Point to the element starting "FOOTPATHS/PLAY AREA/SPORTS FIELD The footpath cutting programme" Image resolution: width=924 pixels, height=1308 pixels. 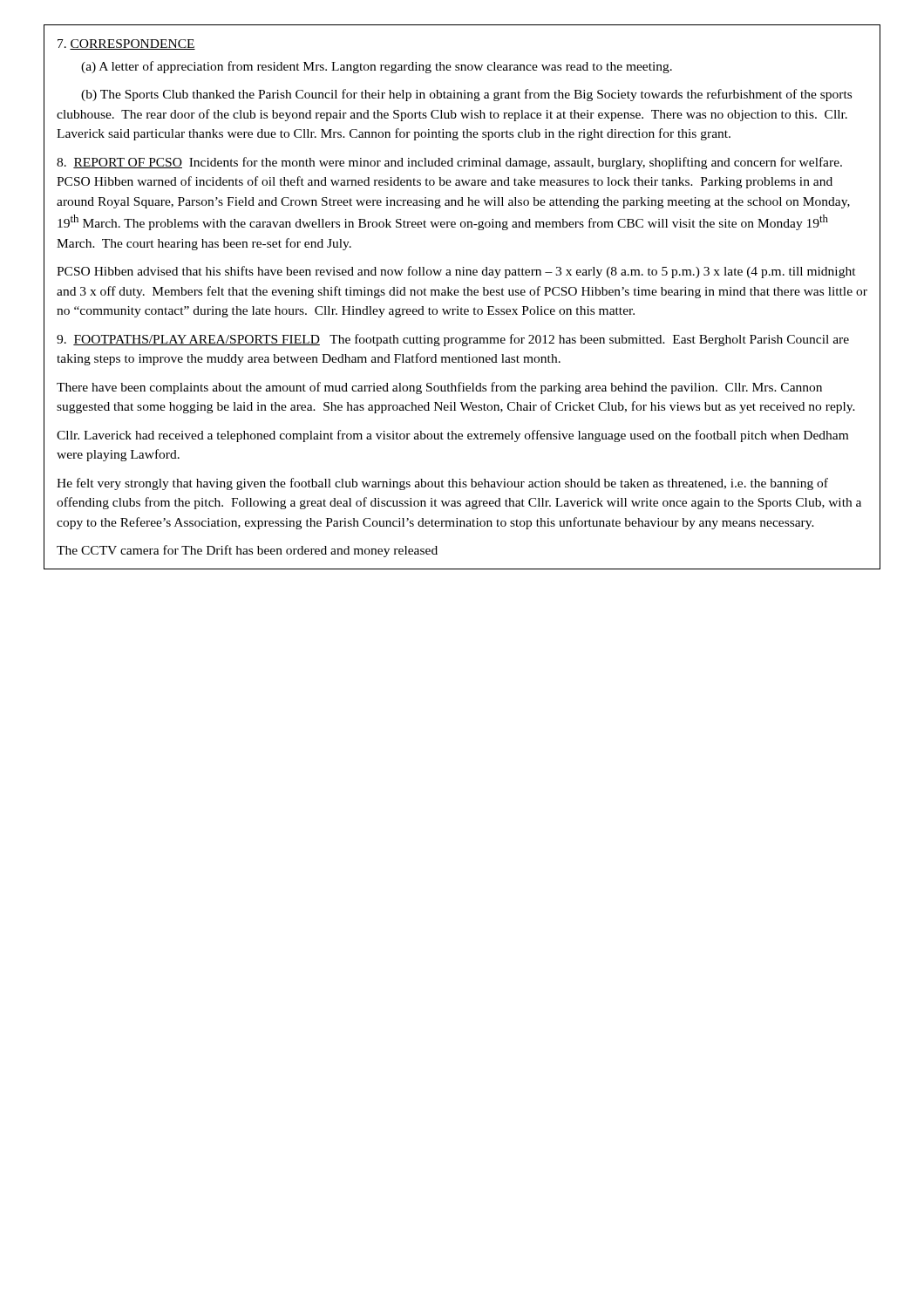tap(453, 348)
